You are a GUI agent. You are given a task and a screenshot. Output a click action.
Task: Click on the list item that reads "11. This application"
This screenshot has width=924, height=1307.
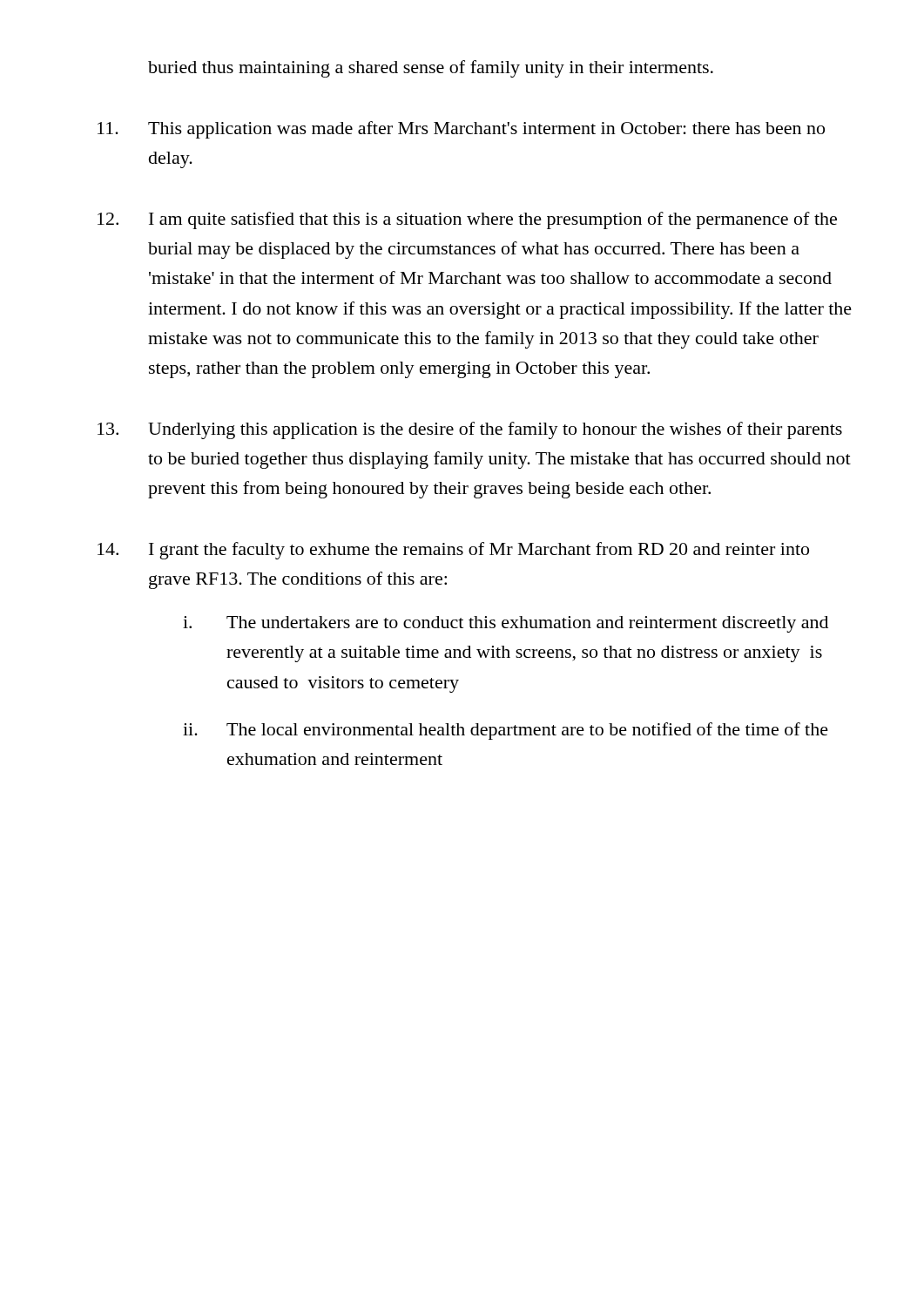(475, 143)
